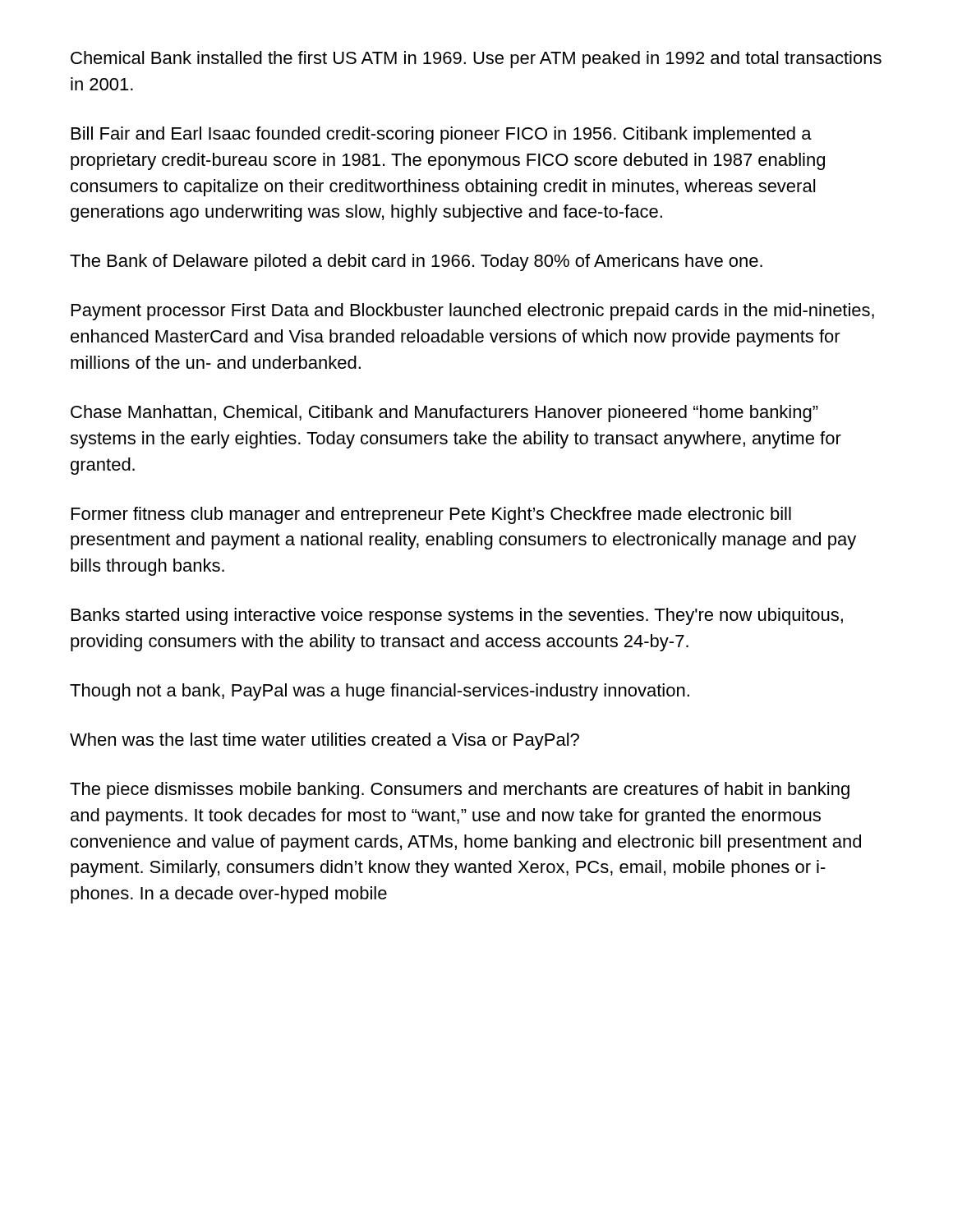Point to the passage starting "The Bank of Delaware piloted"

[417, 261]
